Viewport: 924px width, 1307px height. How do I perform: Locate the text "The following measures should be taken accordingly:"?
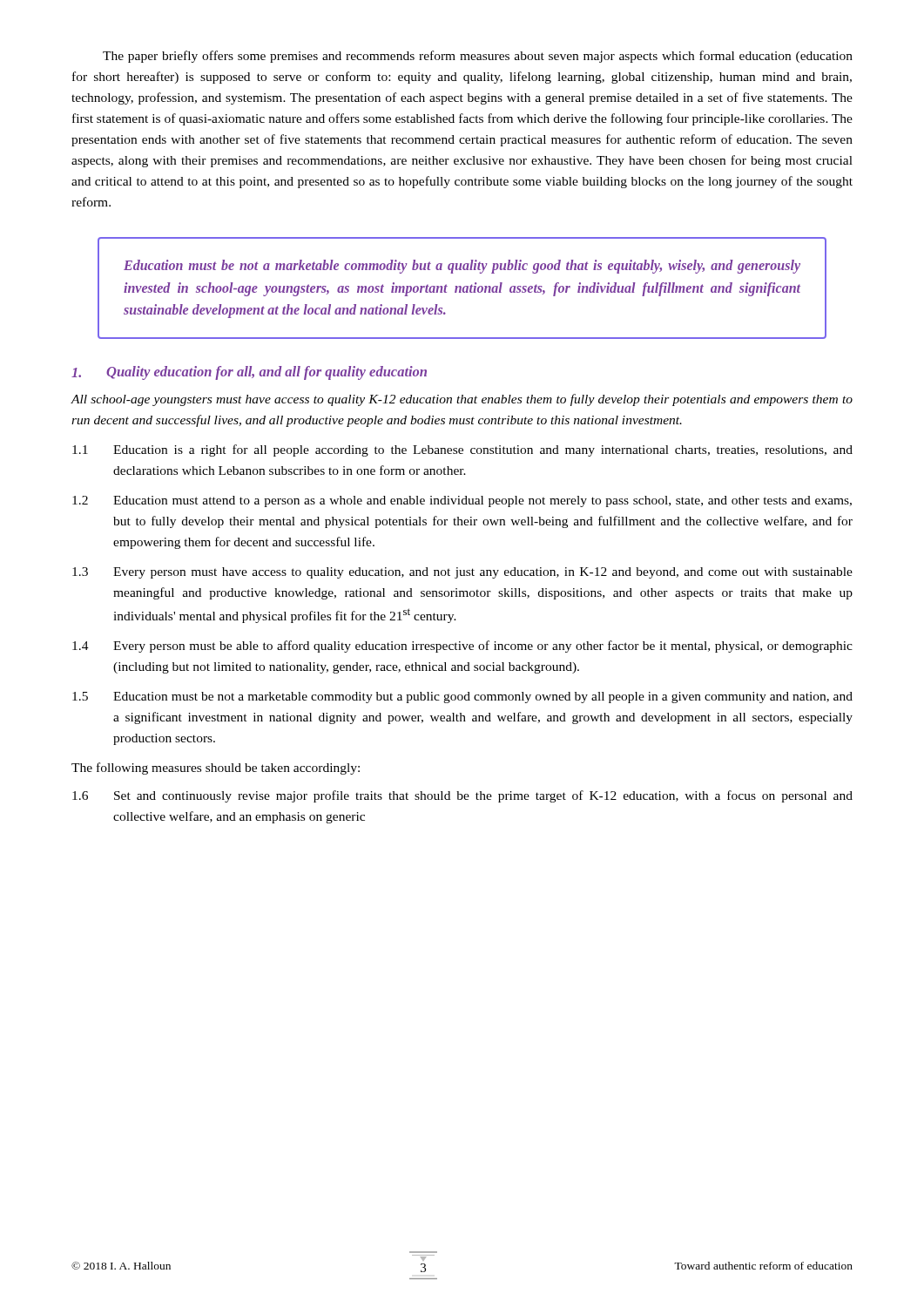216,767
